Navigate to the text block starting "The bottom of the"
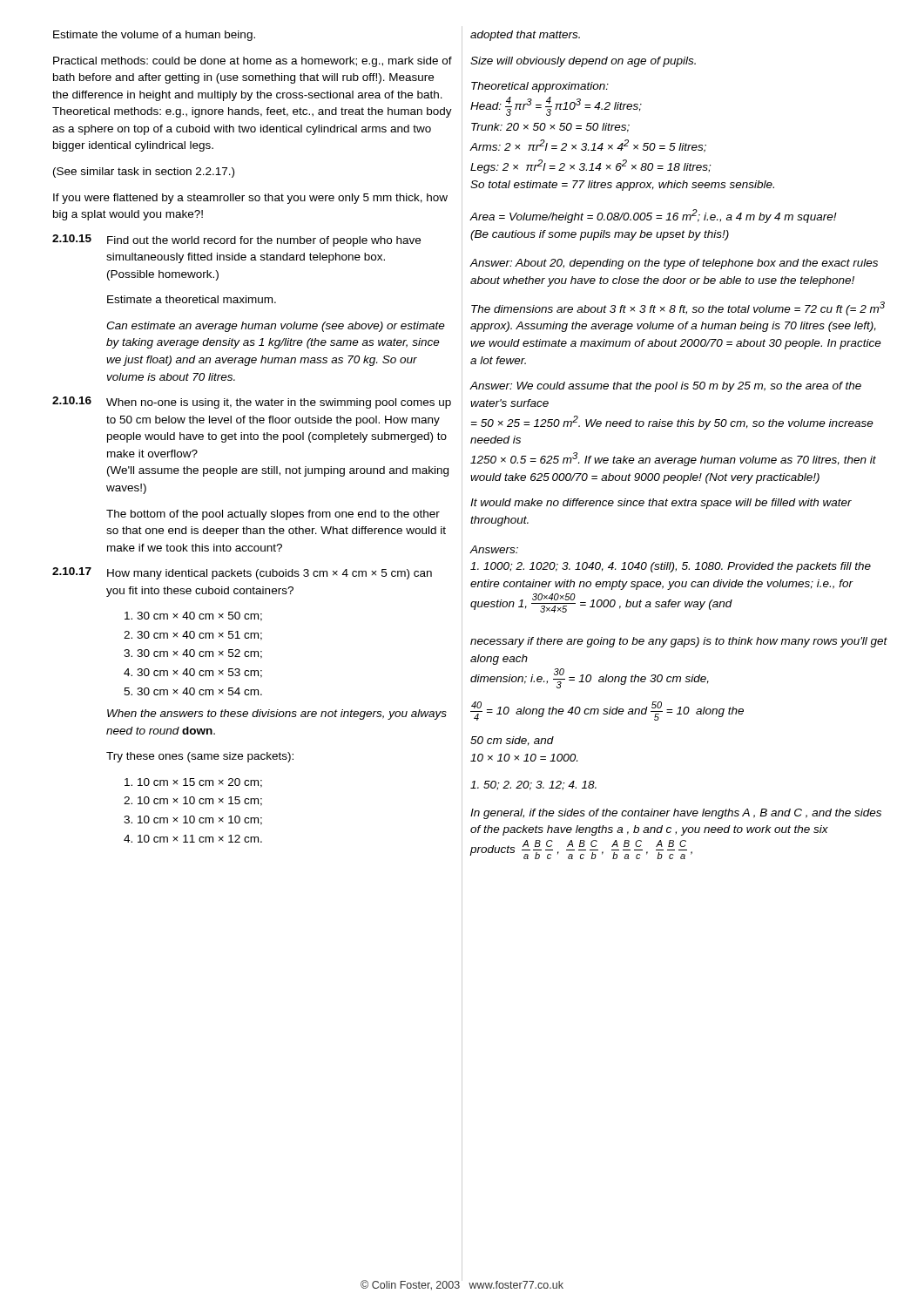 pyautogui.click(x=276, y=530)
